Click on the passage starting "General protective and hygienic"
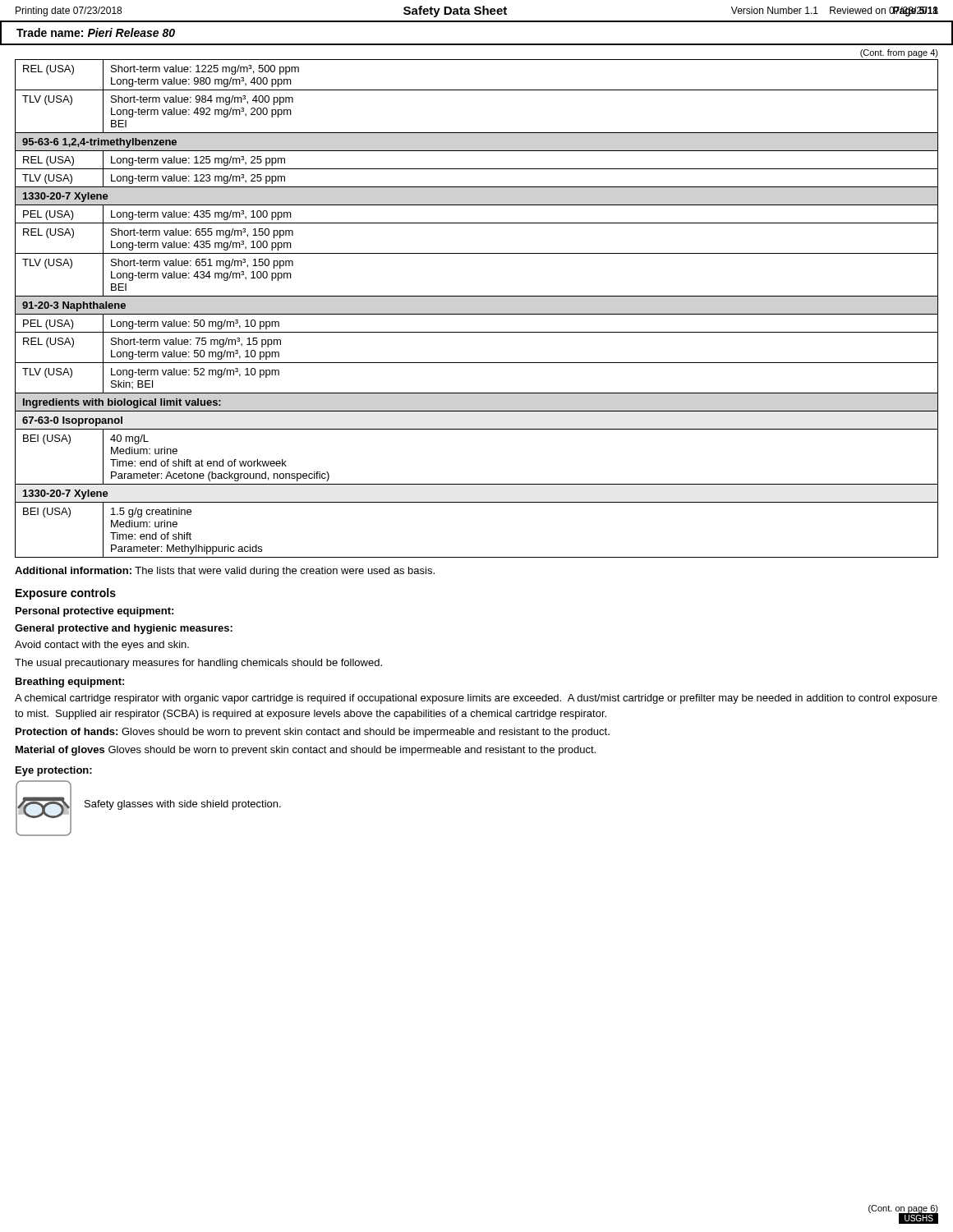 coord(124,628)
